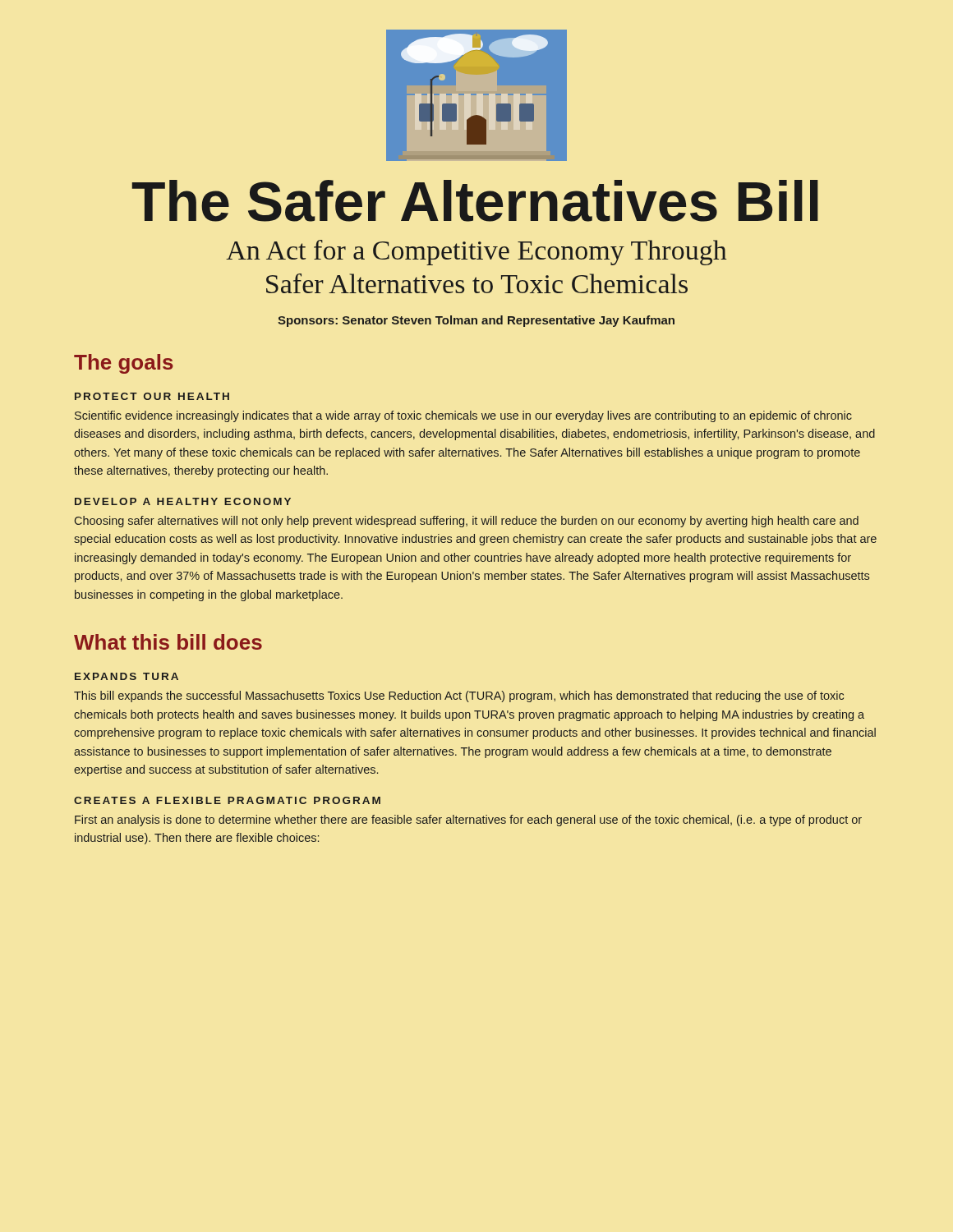Click the title that begins "An Act for"

[476, 266]
